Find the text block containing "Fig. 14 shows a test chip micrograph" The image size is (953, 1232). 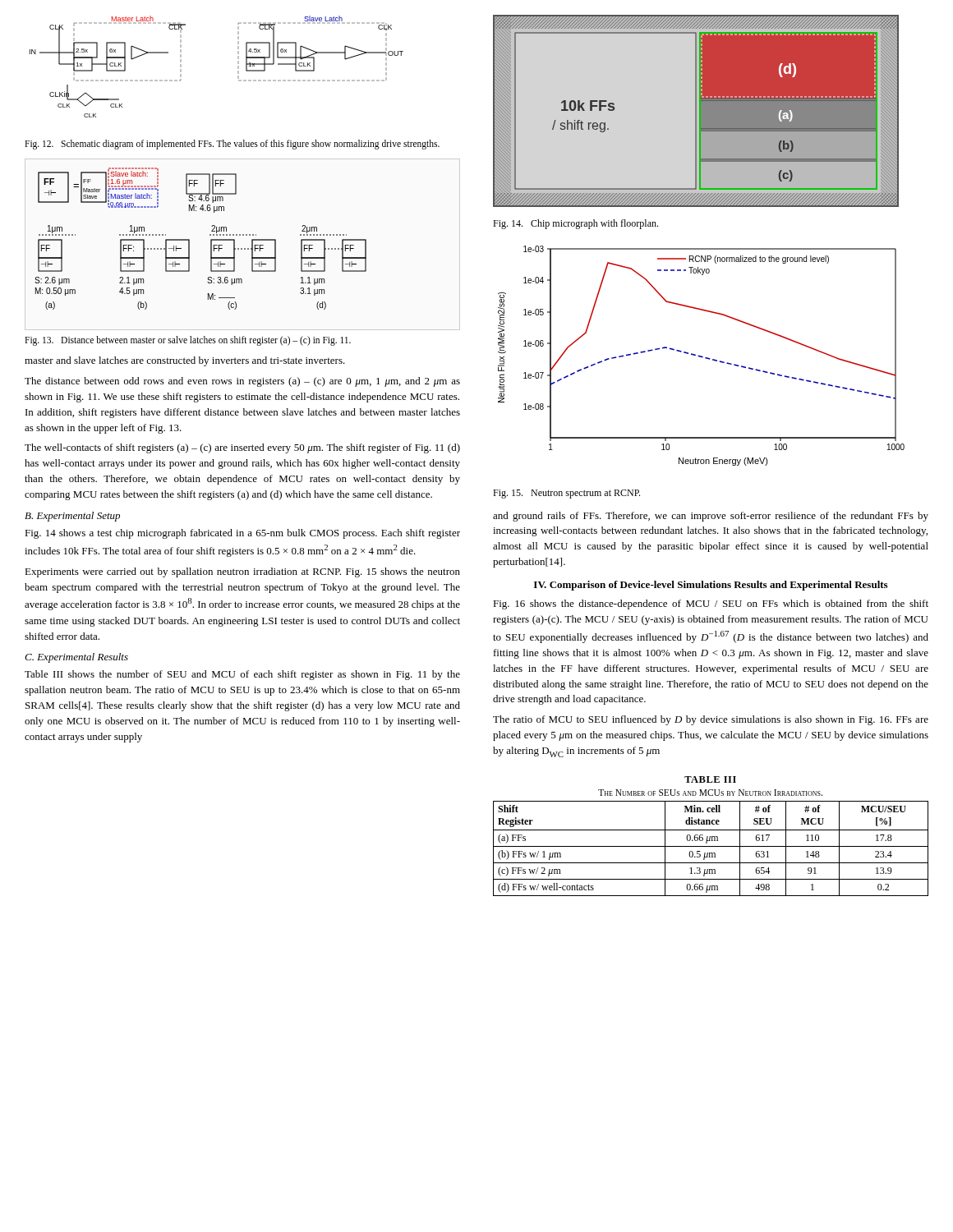click(242, 585)
